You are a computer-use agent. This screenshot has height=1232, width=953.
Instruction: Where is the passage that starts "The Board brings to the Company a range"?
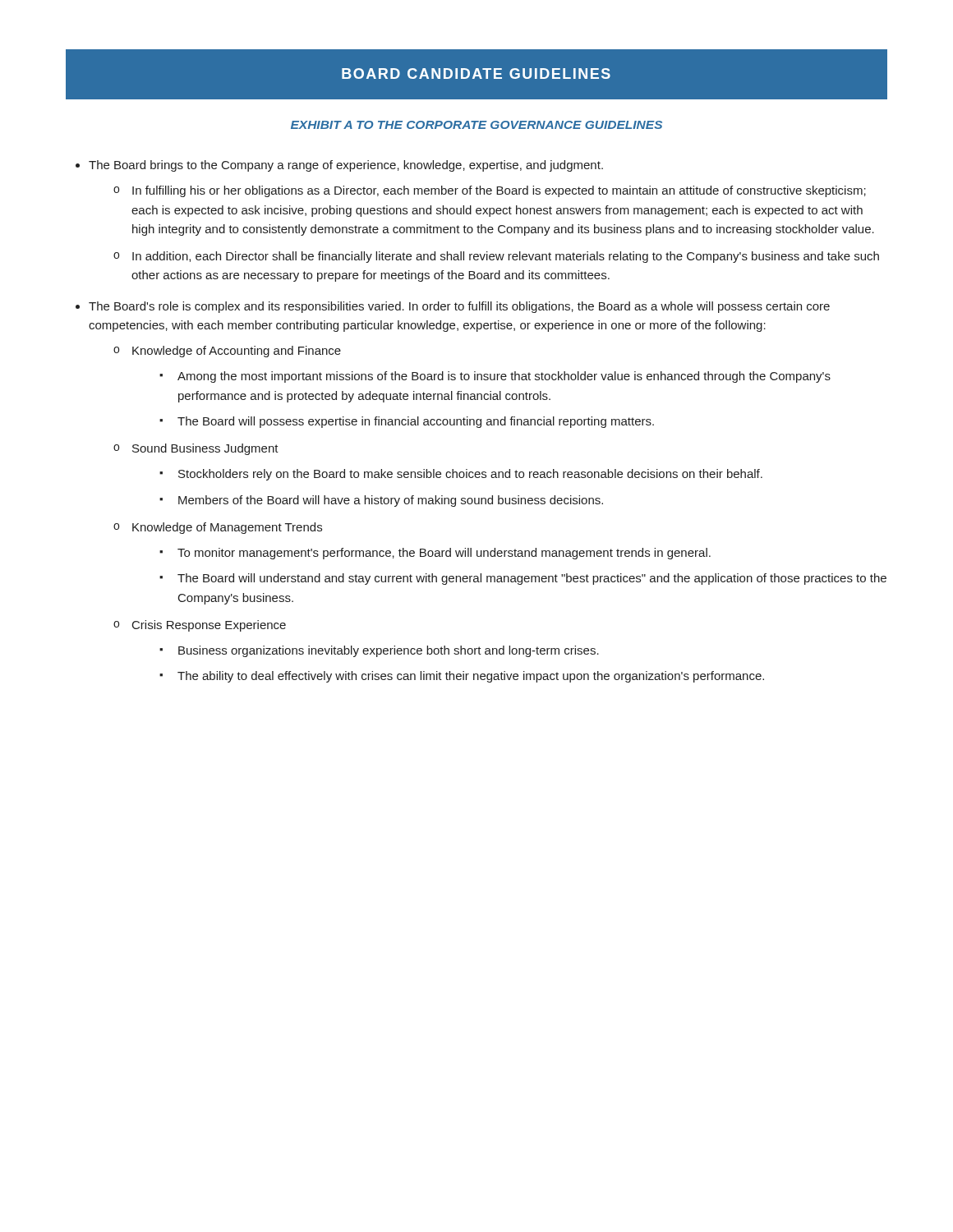point(488,221)
